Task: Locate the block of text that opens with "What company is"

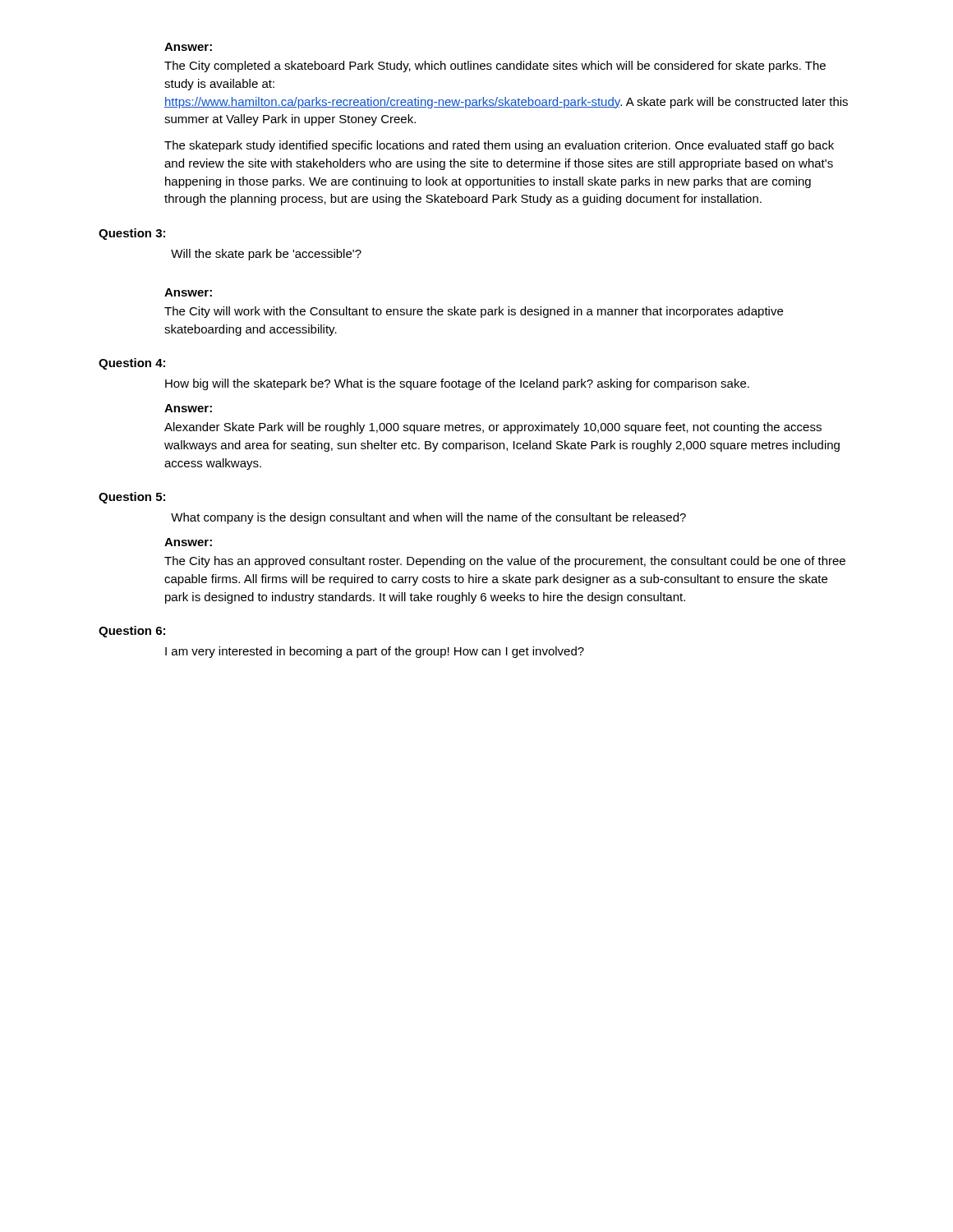Action: (509, 518)
